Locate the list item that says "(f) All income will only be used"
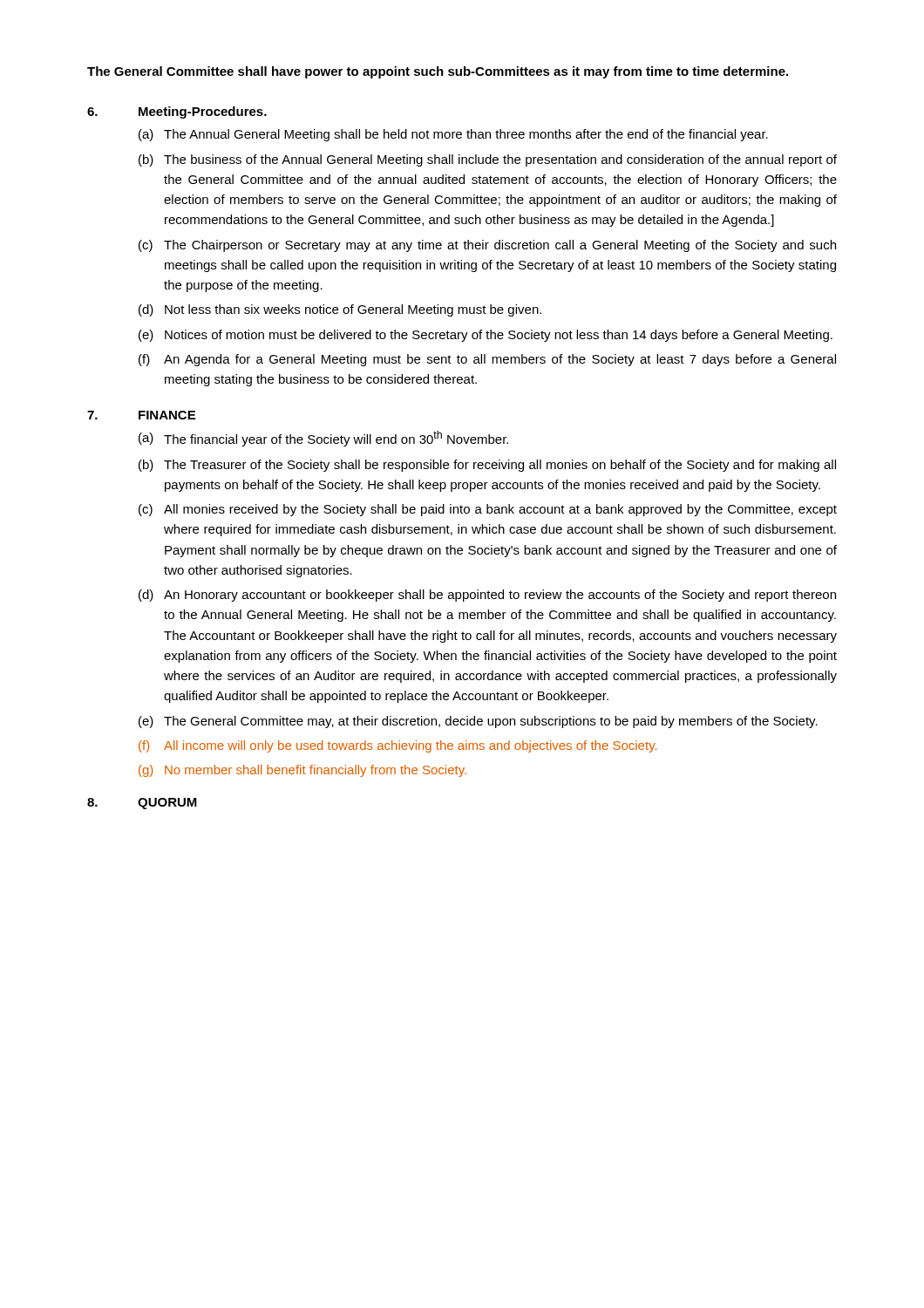 tap(487, 745)
